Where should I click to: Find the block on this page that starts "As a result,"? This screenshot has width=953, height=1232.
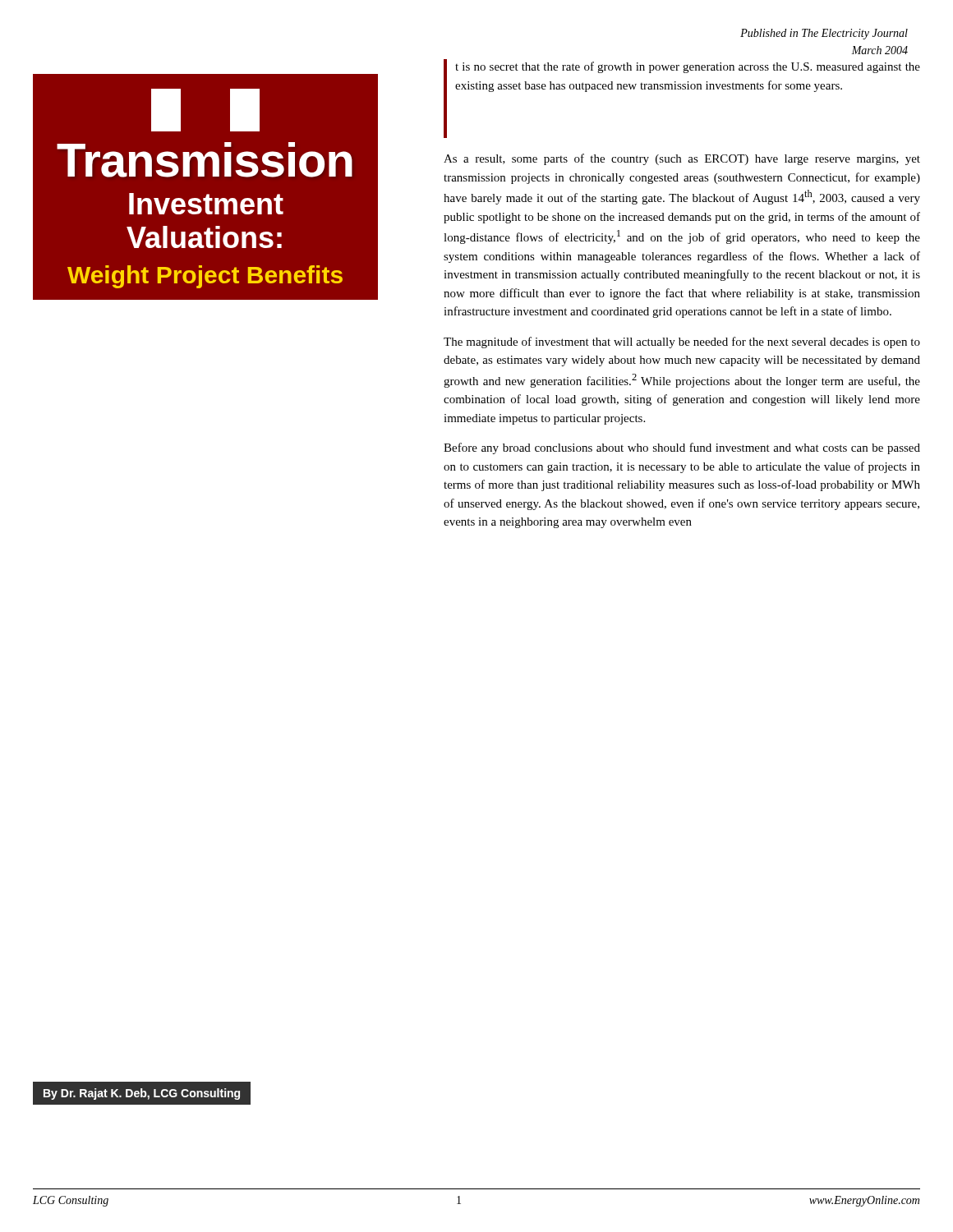(682, 235)
